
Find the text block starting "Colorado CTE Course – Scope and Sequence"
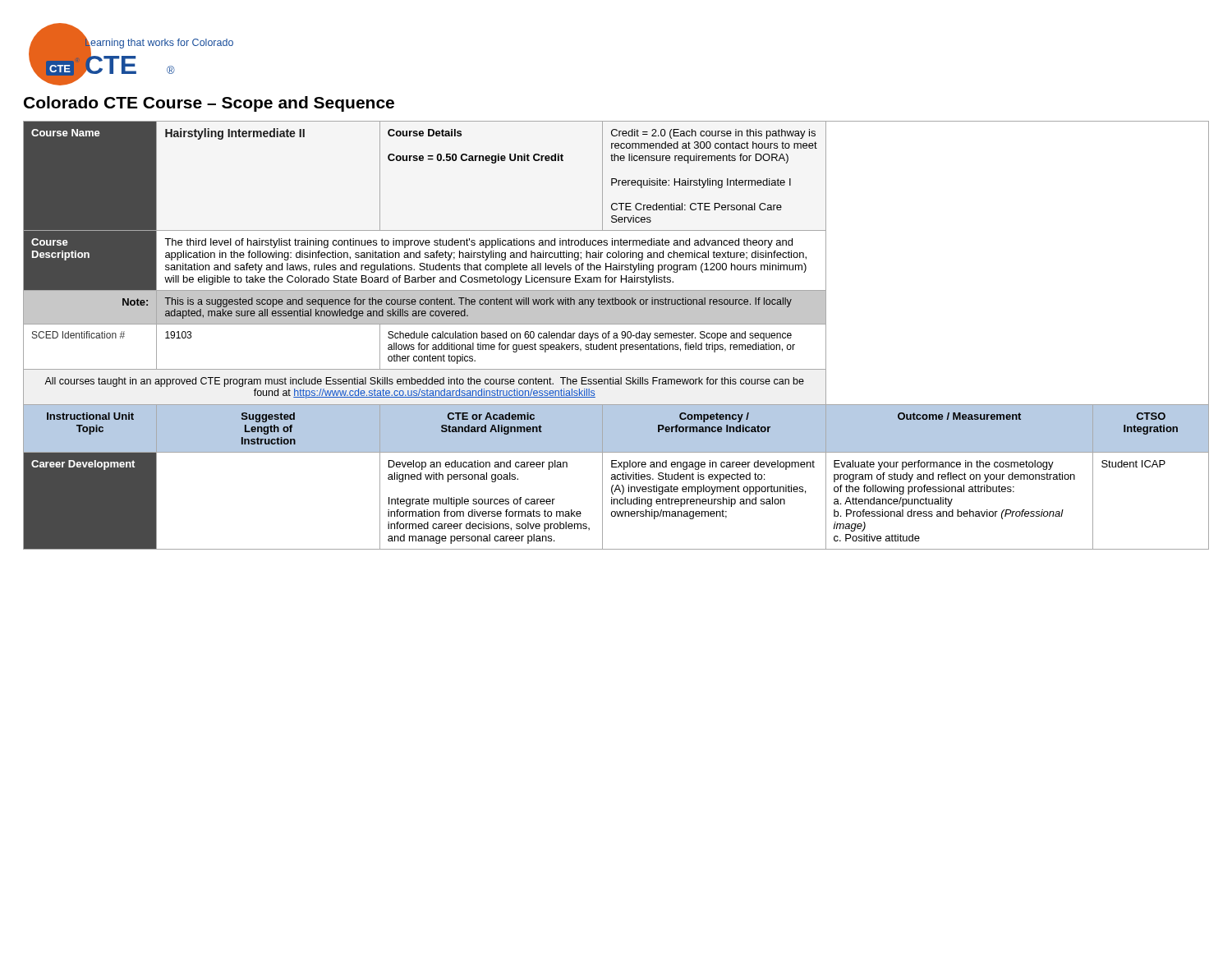[x=209, y=102]
